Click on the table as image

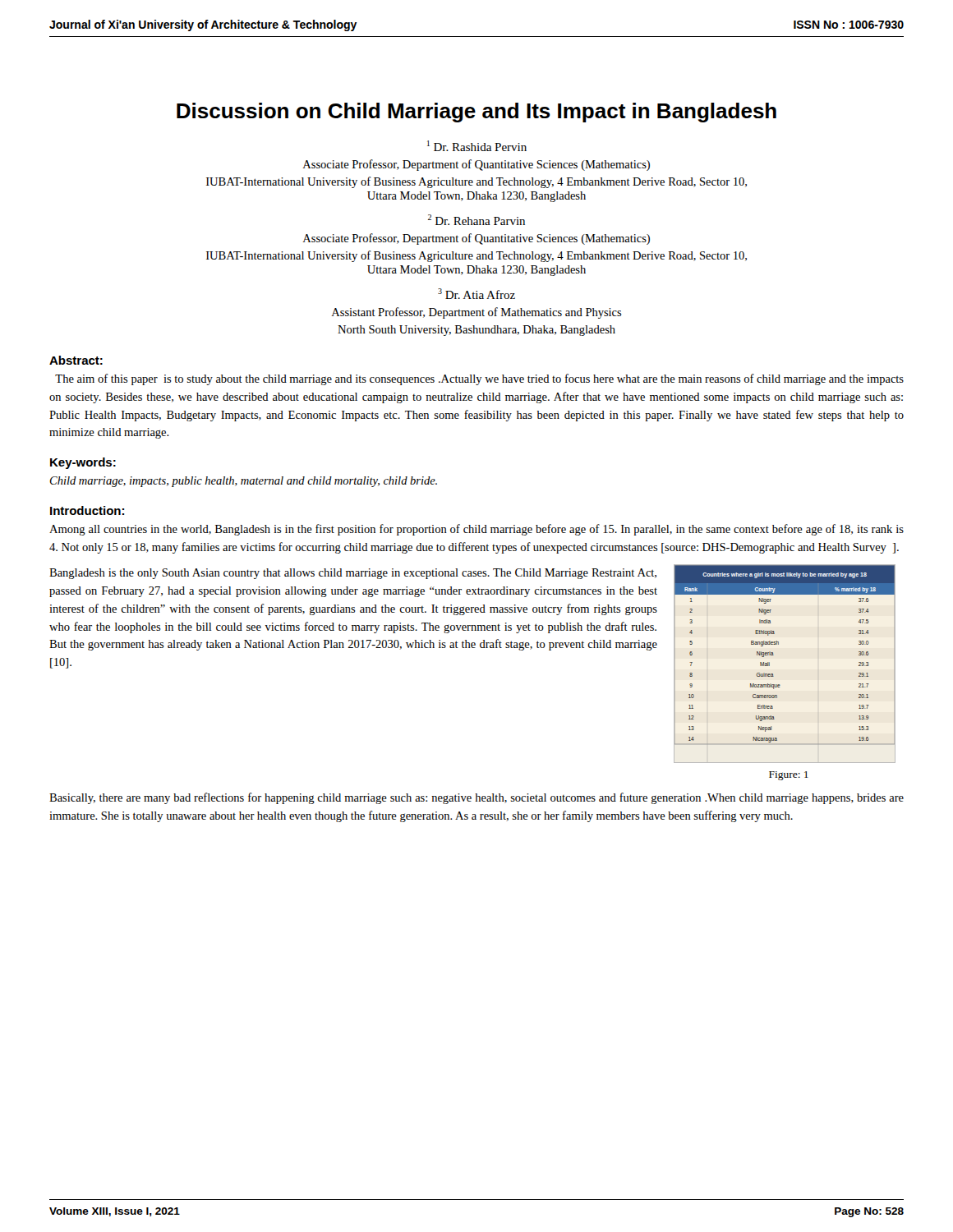tap(789, 664)
